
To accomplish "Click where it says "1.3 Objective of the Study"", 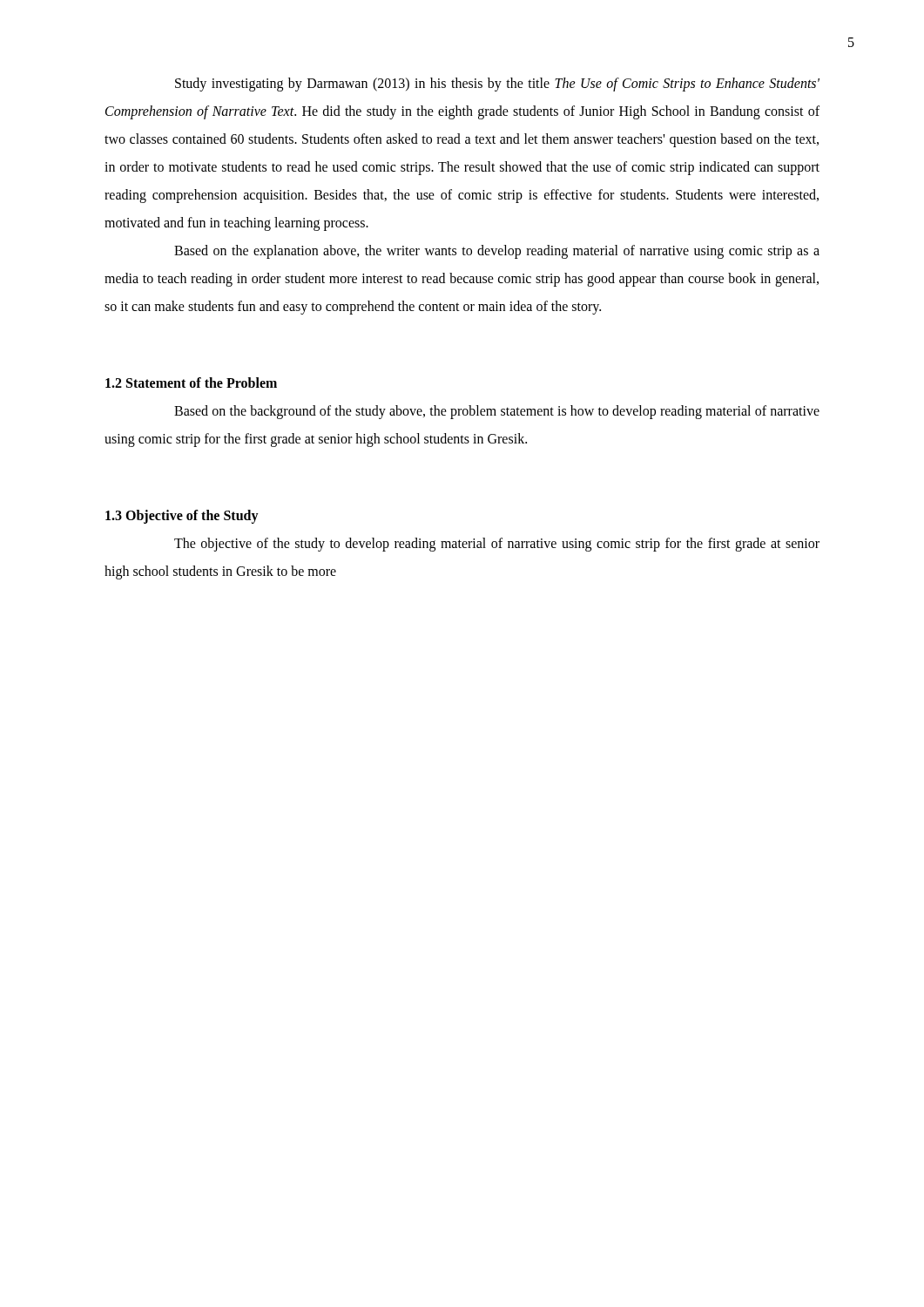I will point(182,517).
